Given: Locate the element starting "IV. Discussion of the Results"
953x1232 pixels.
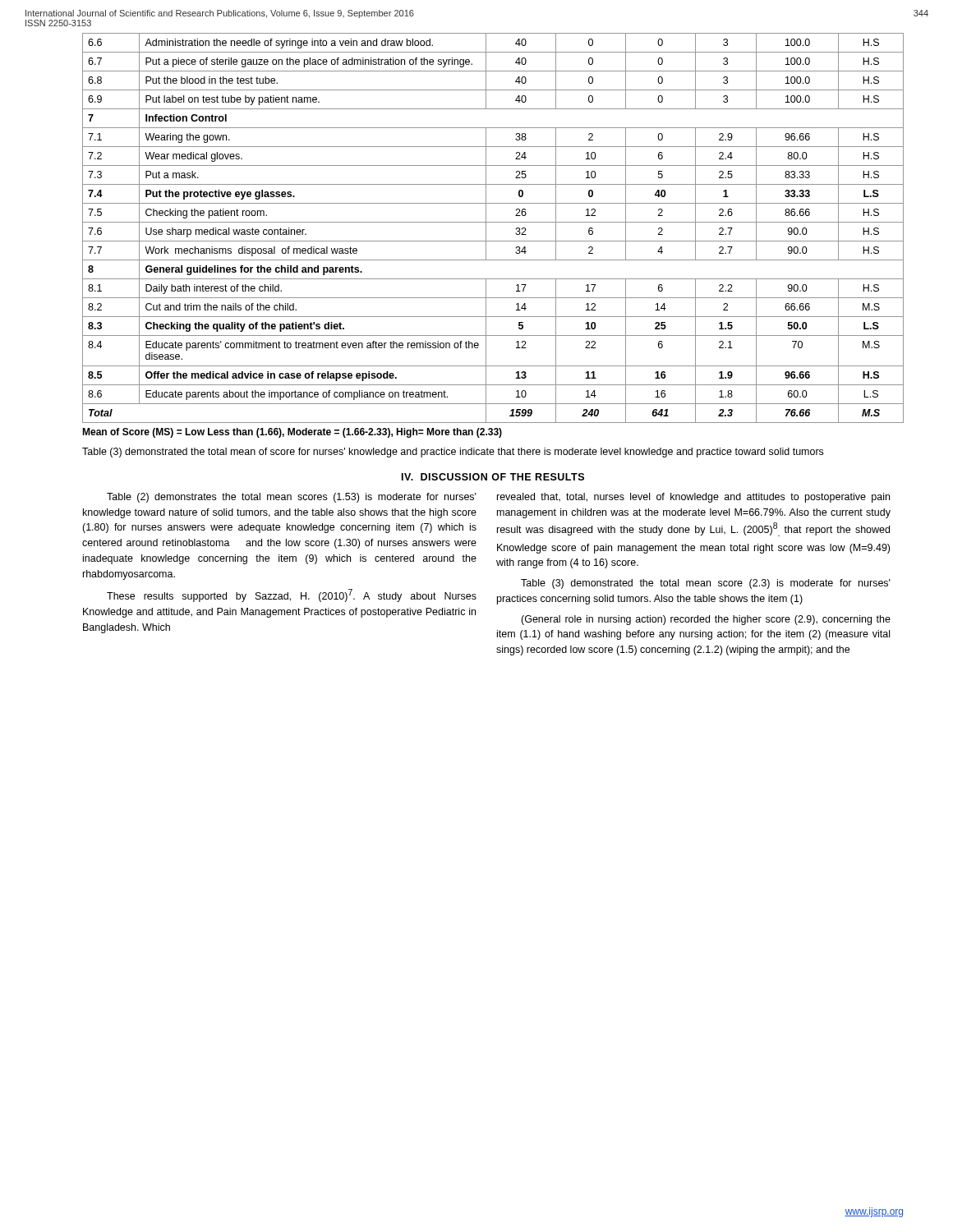Looking at the screenshot, I should 493,477.
